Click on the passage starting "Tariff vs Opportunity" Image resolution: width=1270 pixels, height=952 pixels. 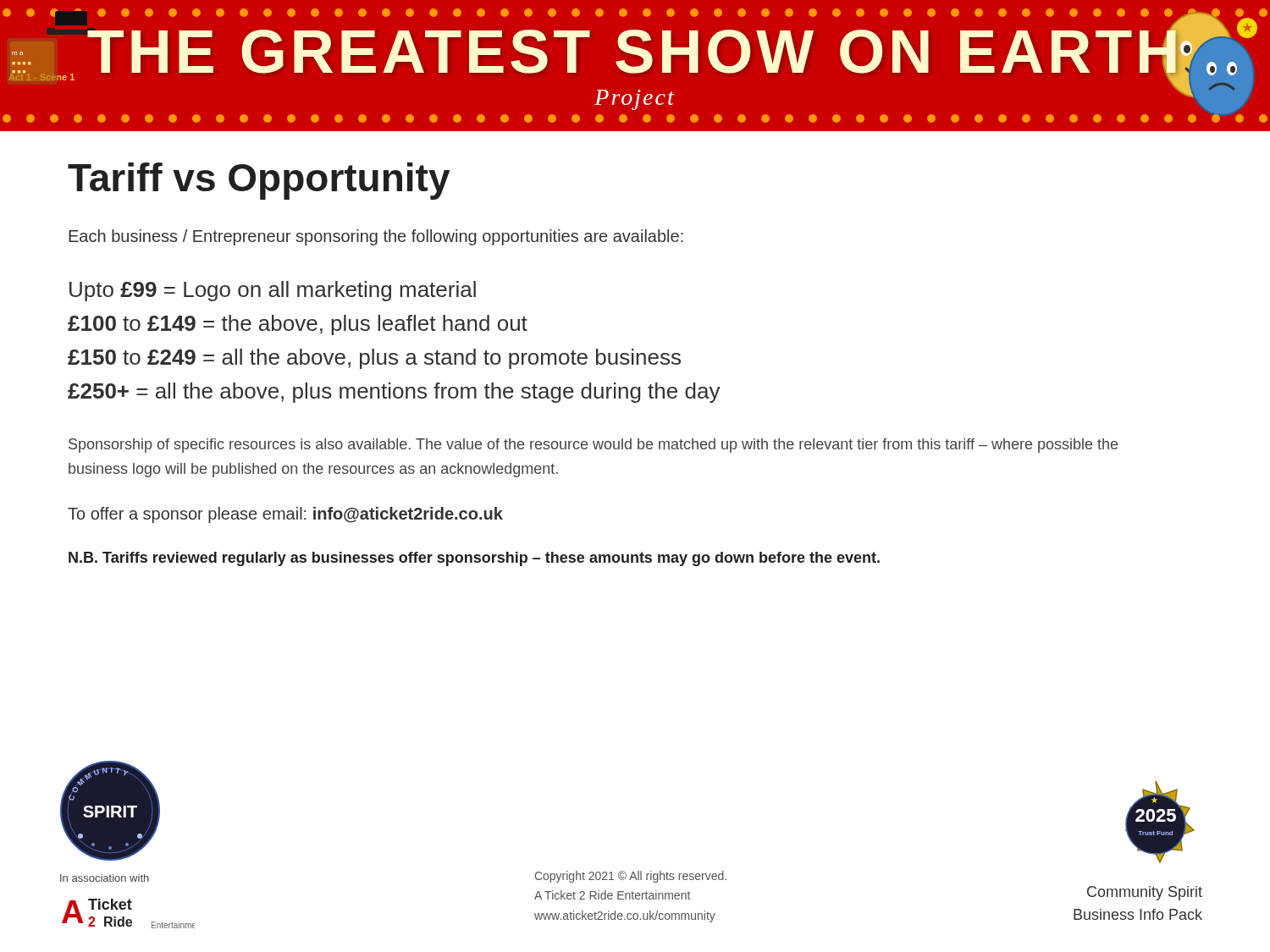click(x=259, y=181)
